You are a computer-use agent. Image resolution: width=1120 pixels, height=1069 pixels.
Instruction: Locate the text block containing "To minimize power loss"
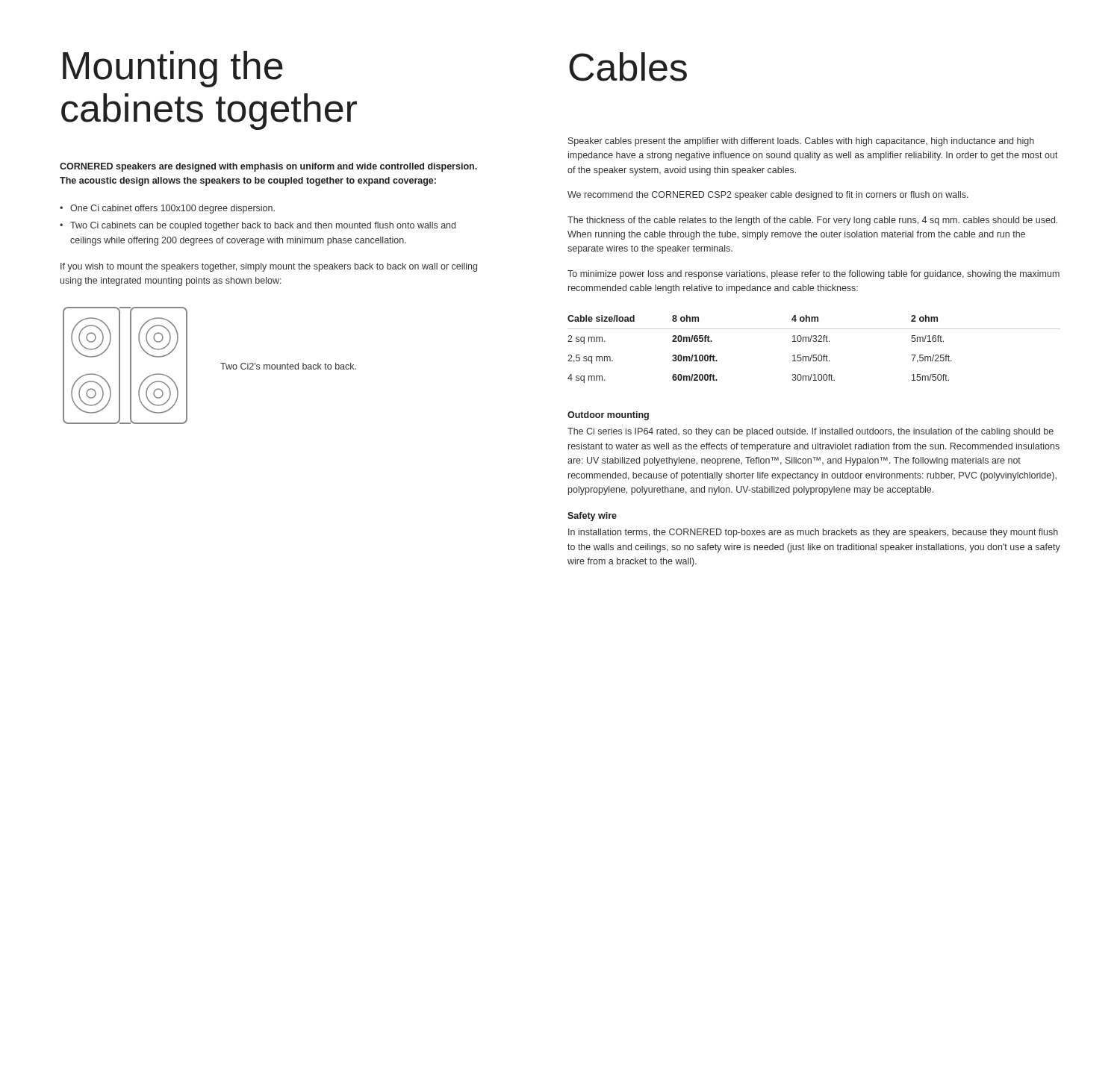814,281
